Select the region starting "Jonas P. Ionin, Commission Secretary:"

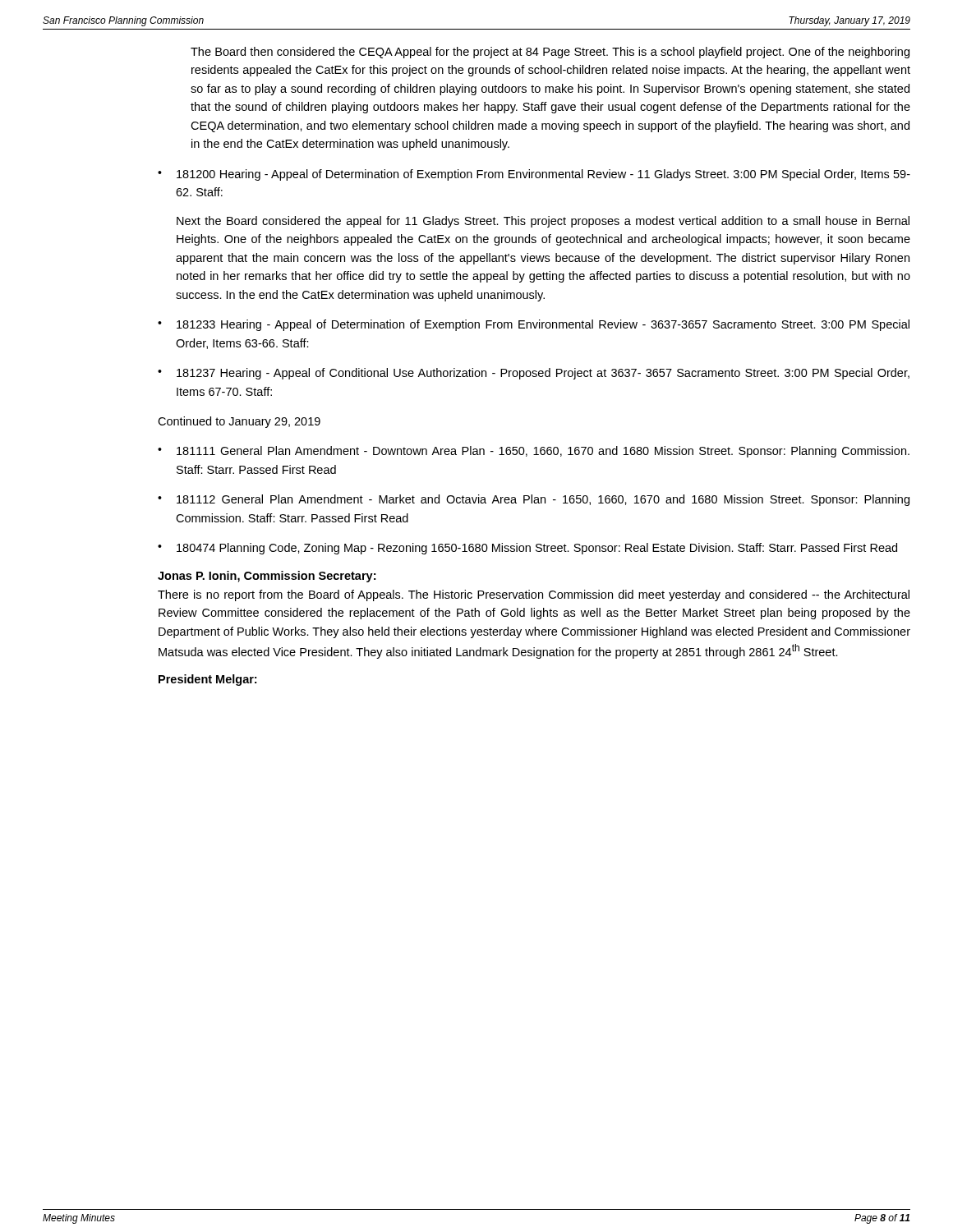click(267, 576)
